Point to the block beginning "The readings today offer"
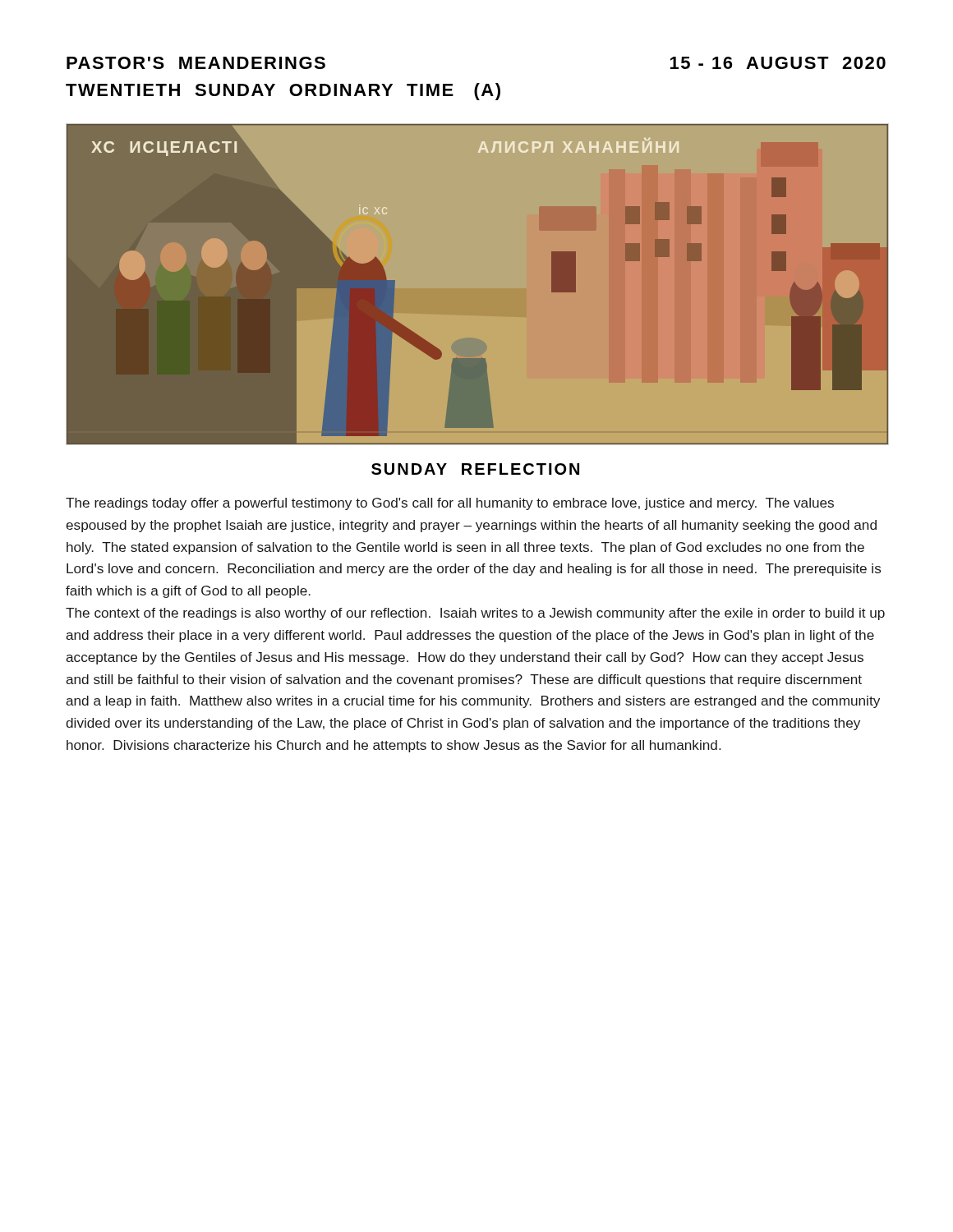This screenshot has height=1232, width=953. coord(475,624)
